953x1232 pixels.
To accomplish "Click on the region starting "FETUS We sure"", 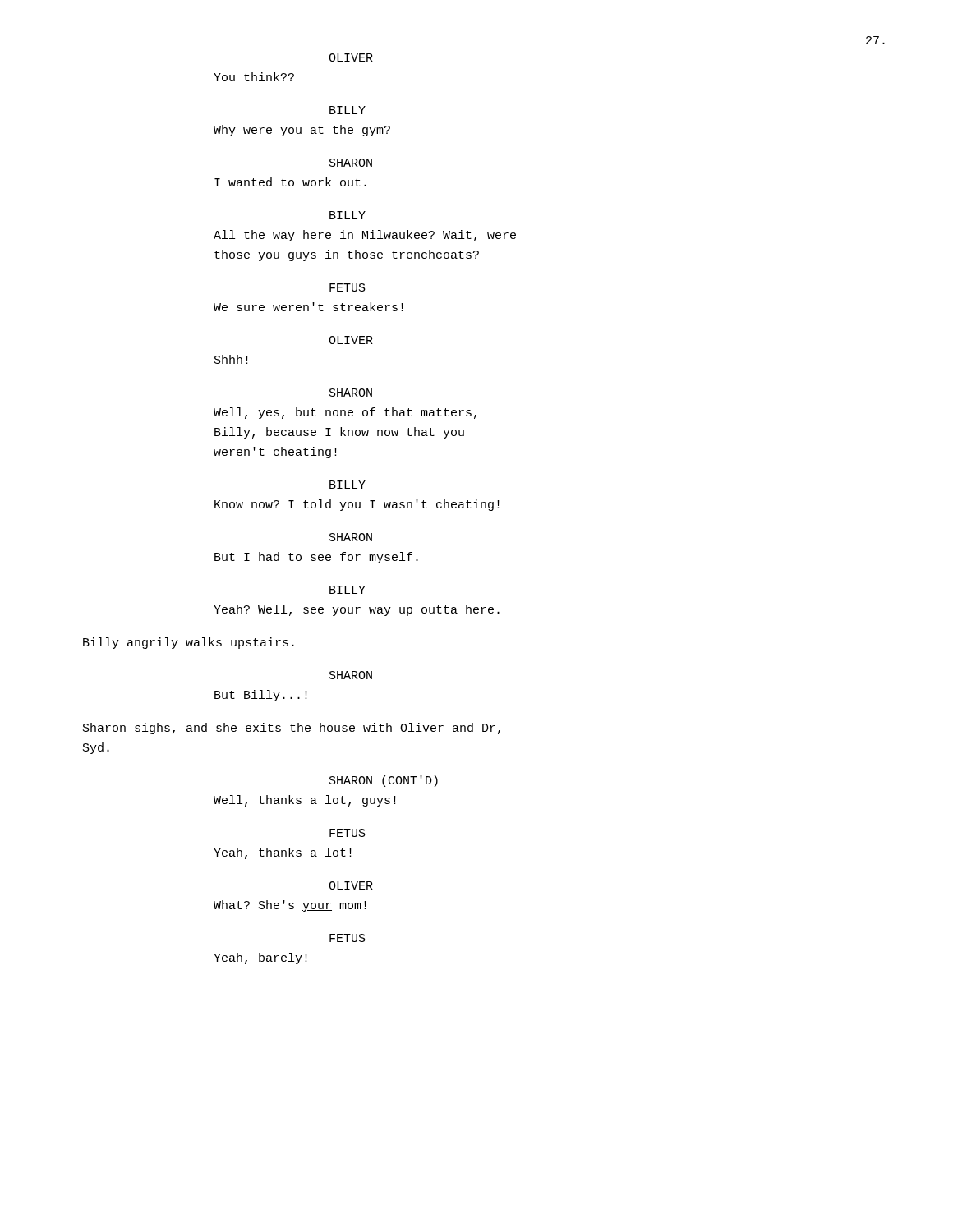I will pyautogui.click(x=348, y=287).
